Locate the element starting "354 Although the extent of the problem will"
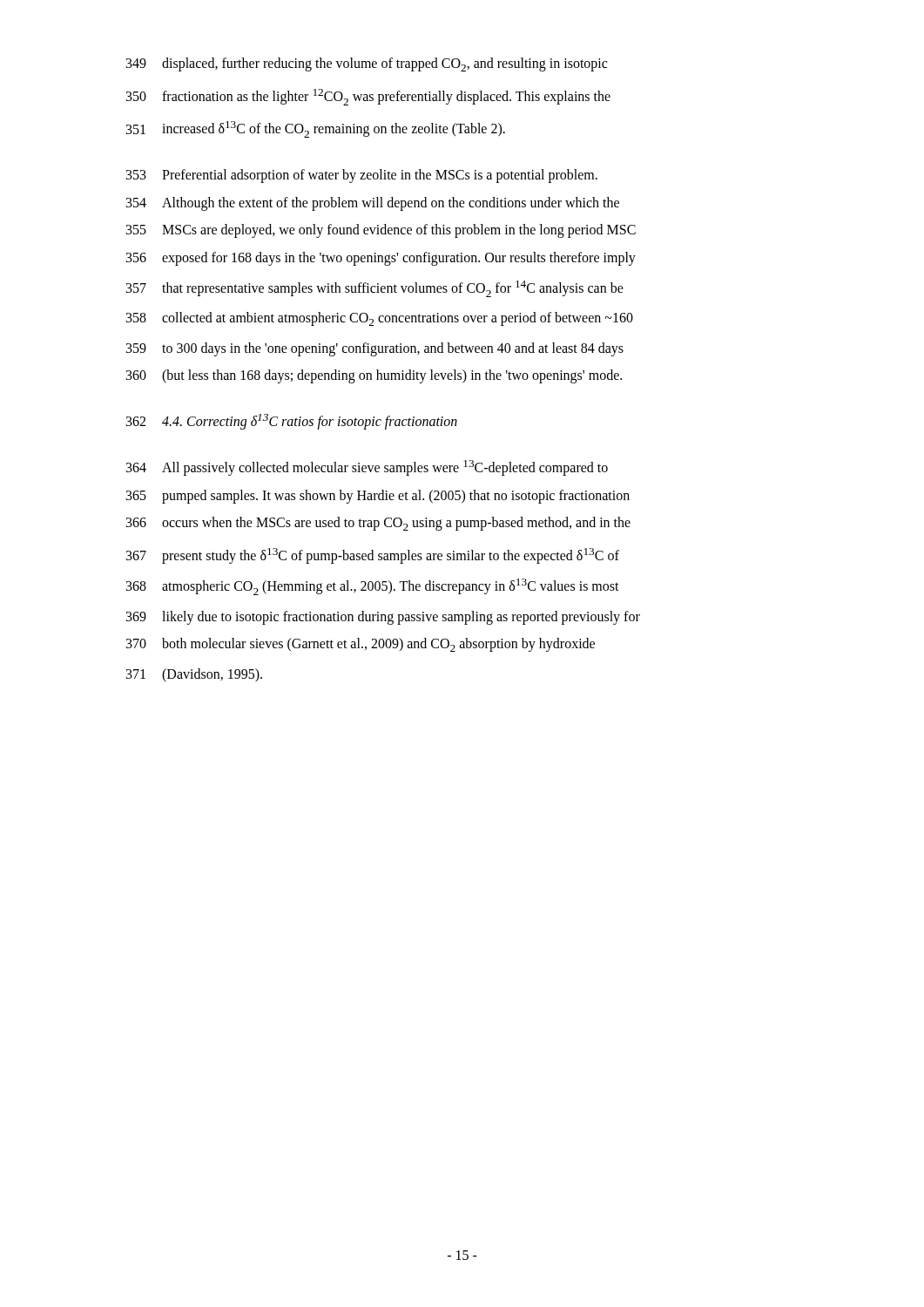This screenshot has width=924, height=1307. (471, 203)
